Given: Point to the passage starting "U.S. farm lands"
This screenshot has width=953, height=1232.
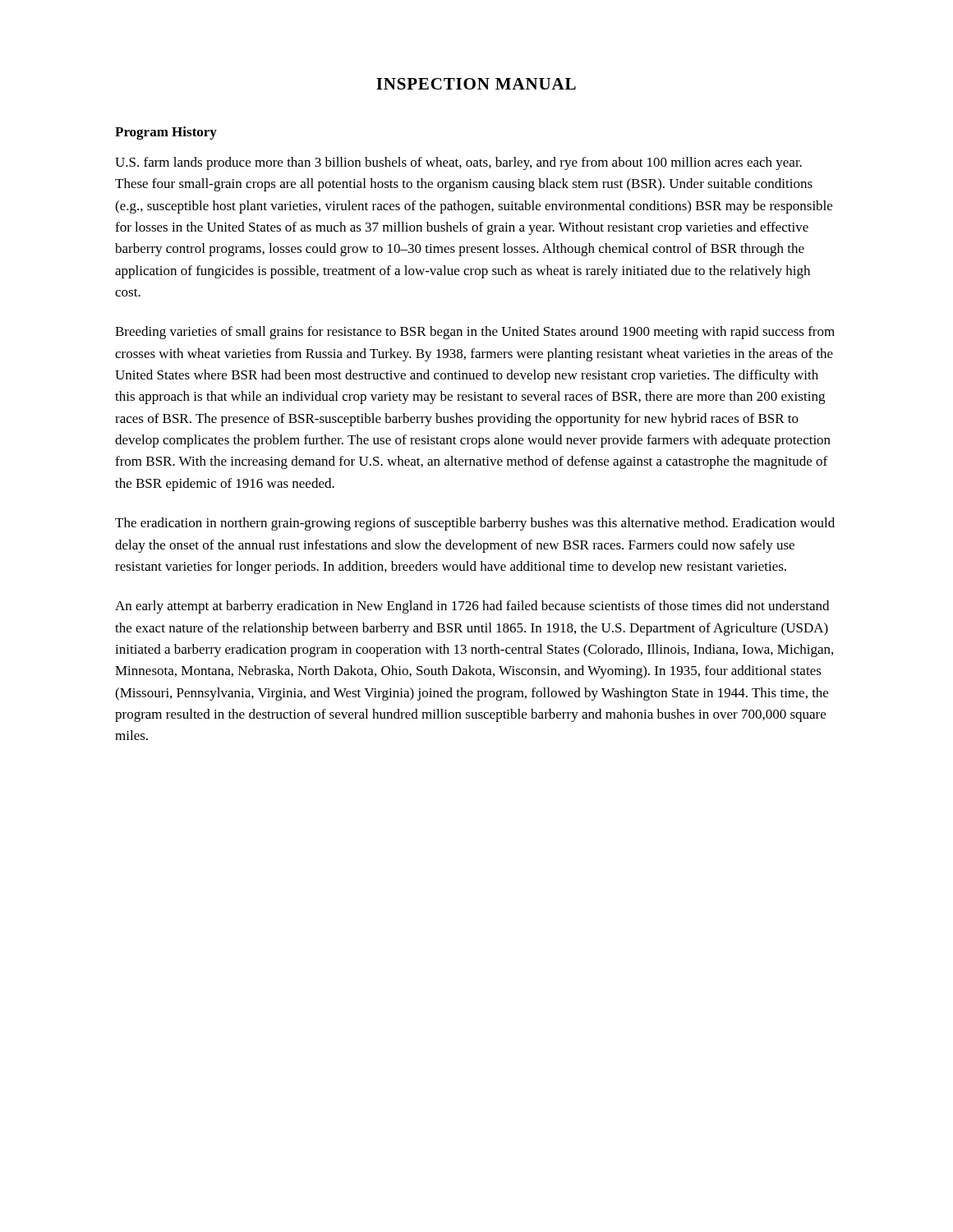Looking at the screenshot, I should coord(474,227).
